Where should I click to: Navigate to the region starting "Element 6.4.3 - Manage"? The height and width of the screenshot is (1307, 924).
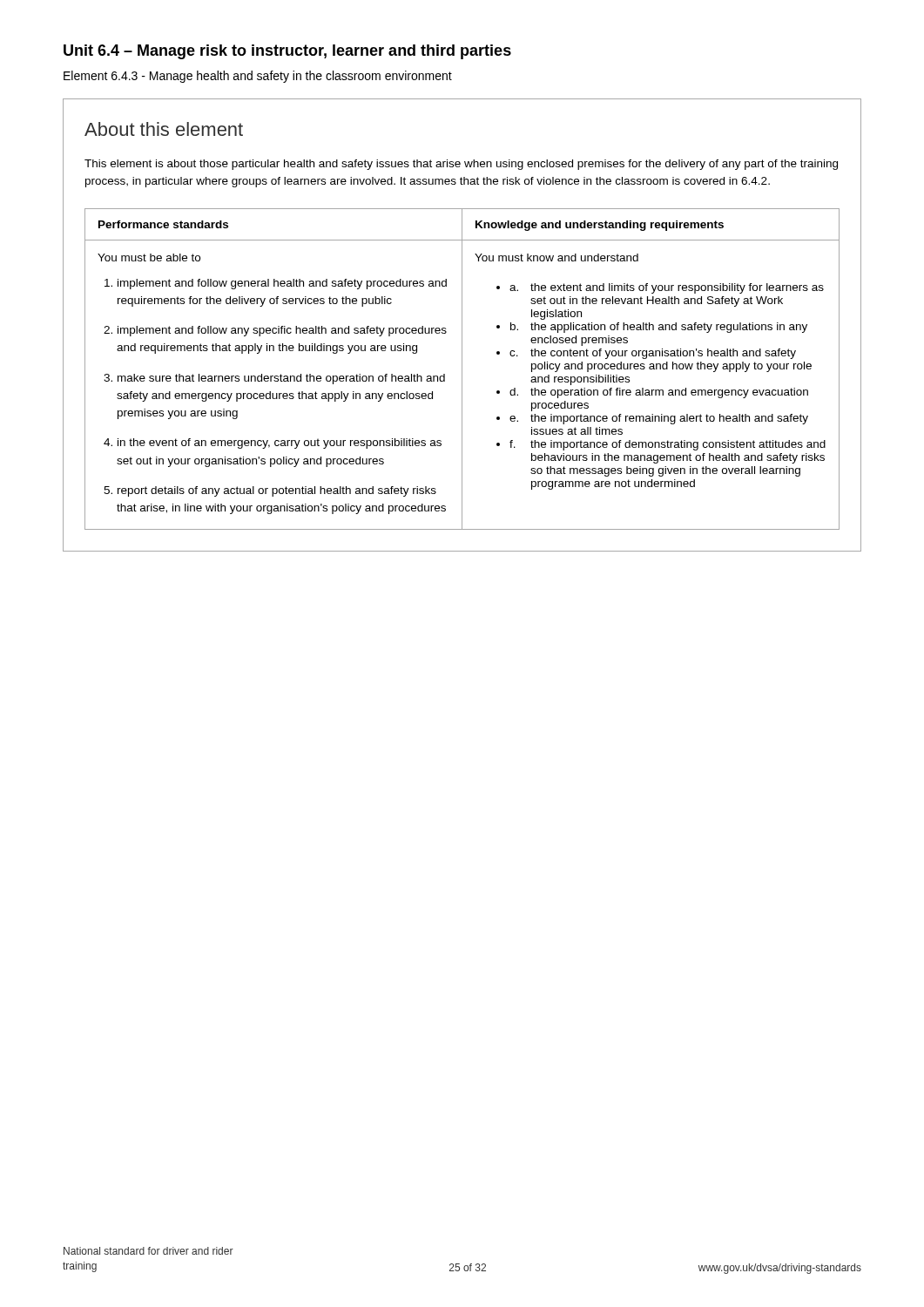pyautogui.click(x=257, y=76)
